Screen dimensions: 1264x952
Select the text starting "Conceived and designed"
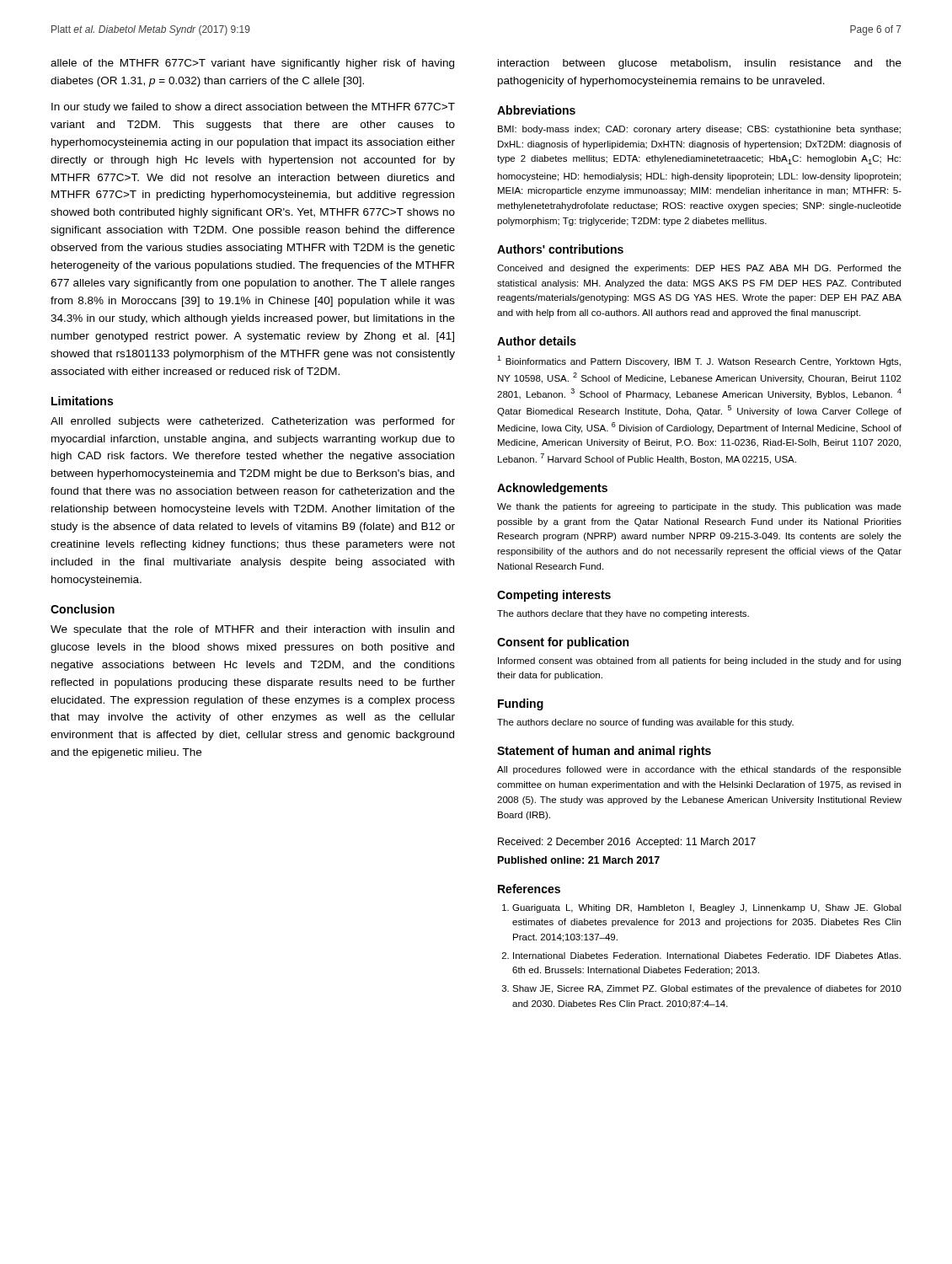(x=699, y=291)
